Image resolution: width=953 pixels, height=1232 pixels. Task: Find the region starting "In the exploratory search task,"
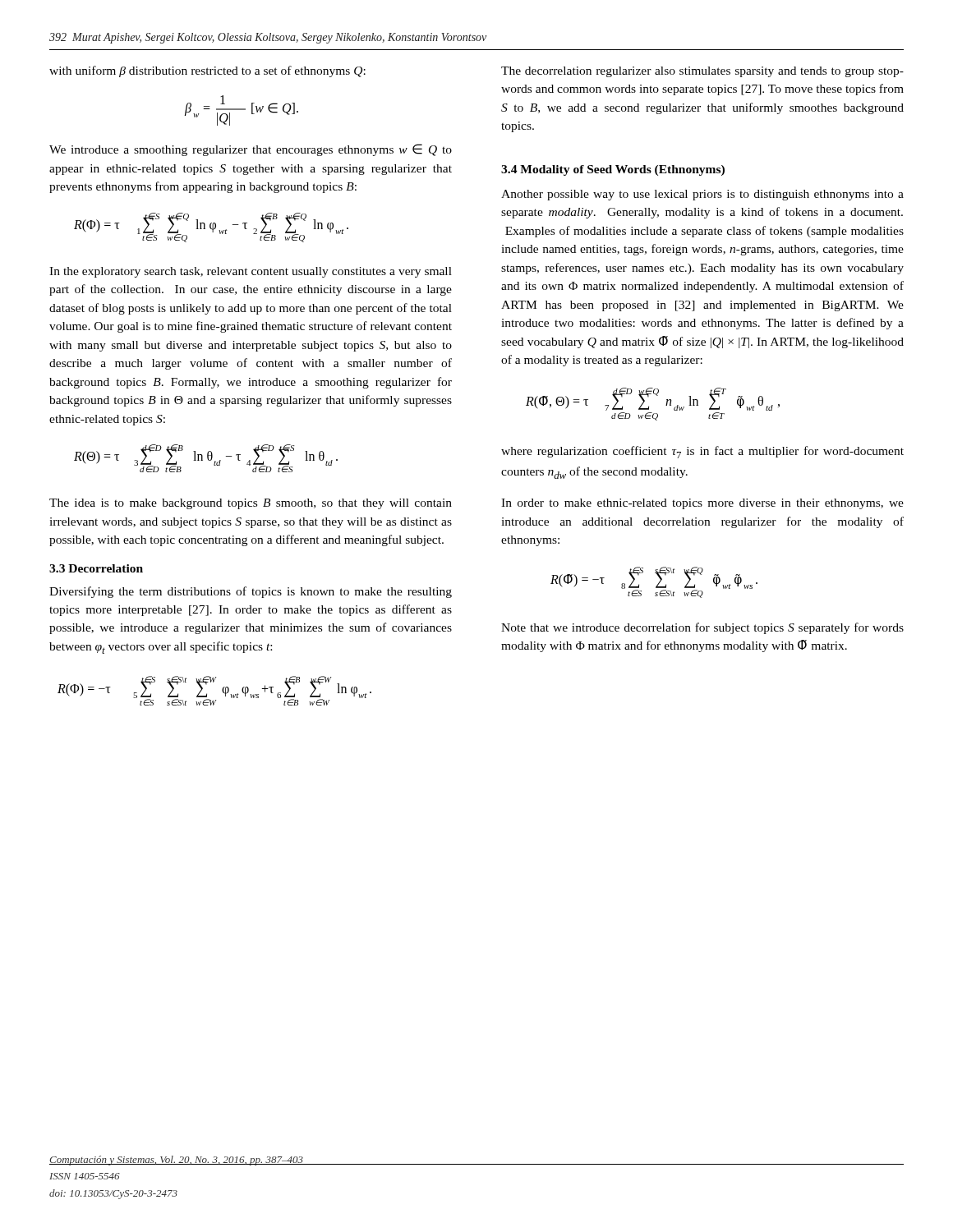[251, 344]
